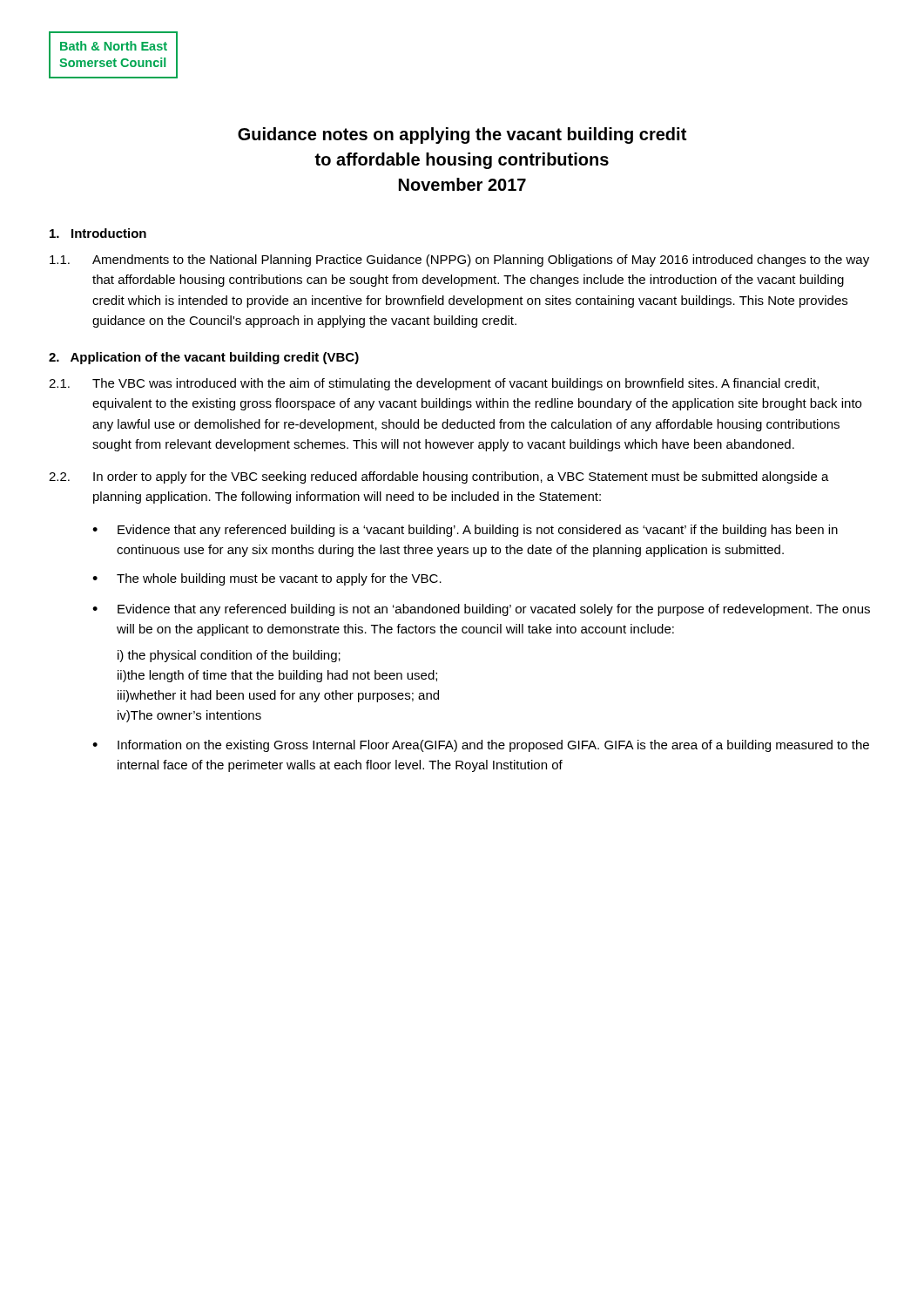
Task: Find the block on this page that starts "1. The VBC was introduced"
Action: 462,413
